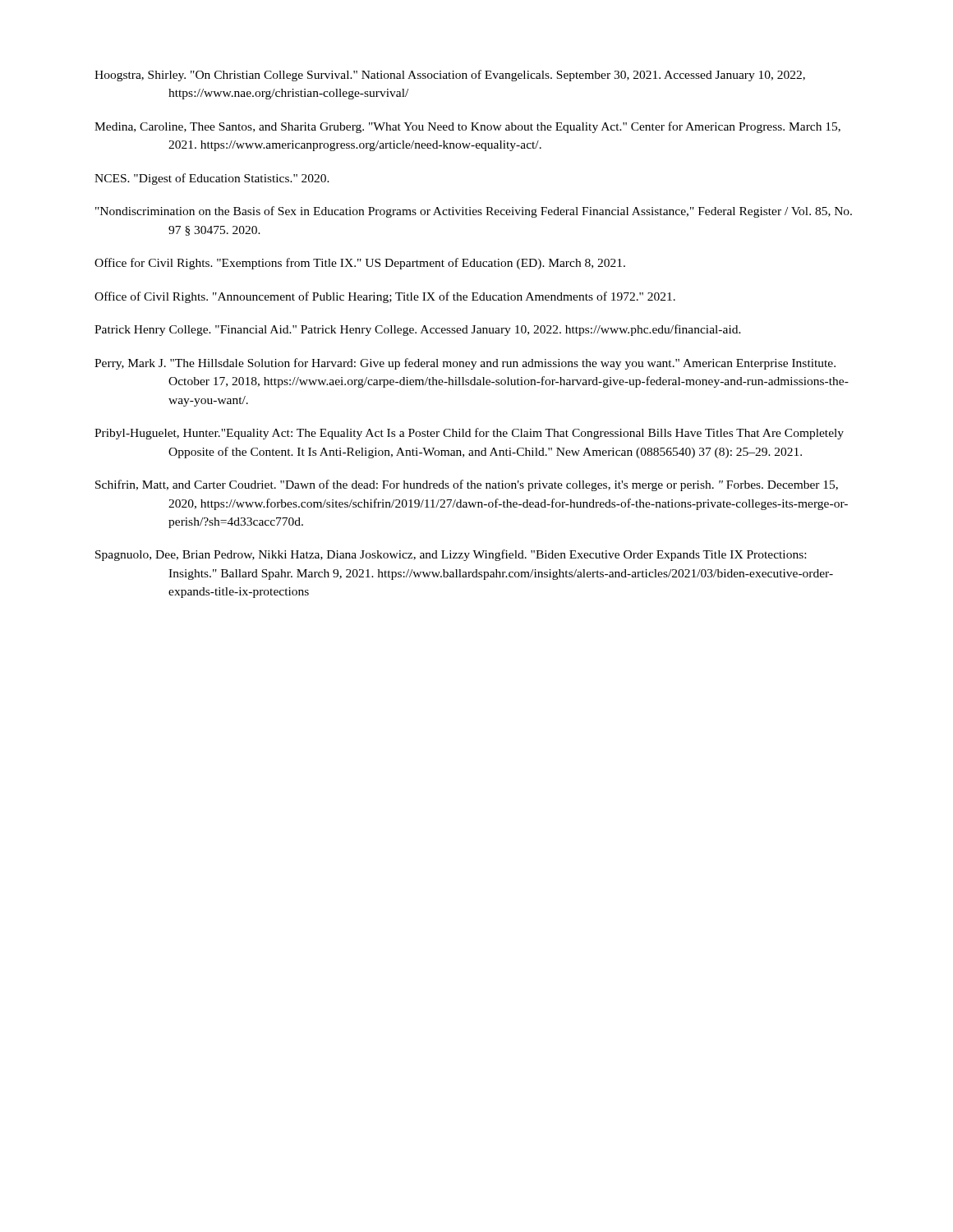Point to the block beginning "Perry, Mark J."
The image size is (953, 1232).
point(471,381)
